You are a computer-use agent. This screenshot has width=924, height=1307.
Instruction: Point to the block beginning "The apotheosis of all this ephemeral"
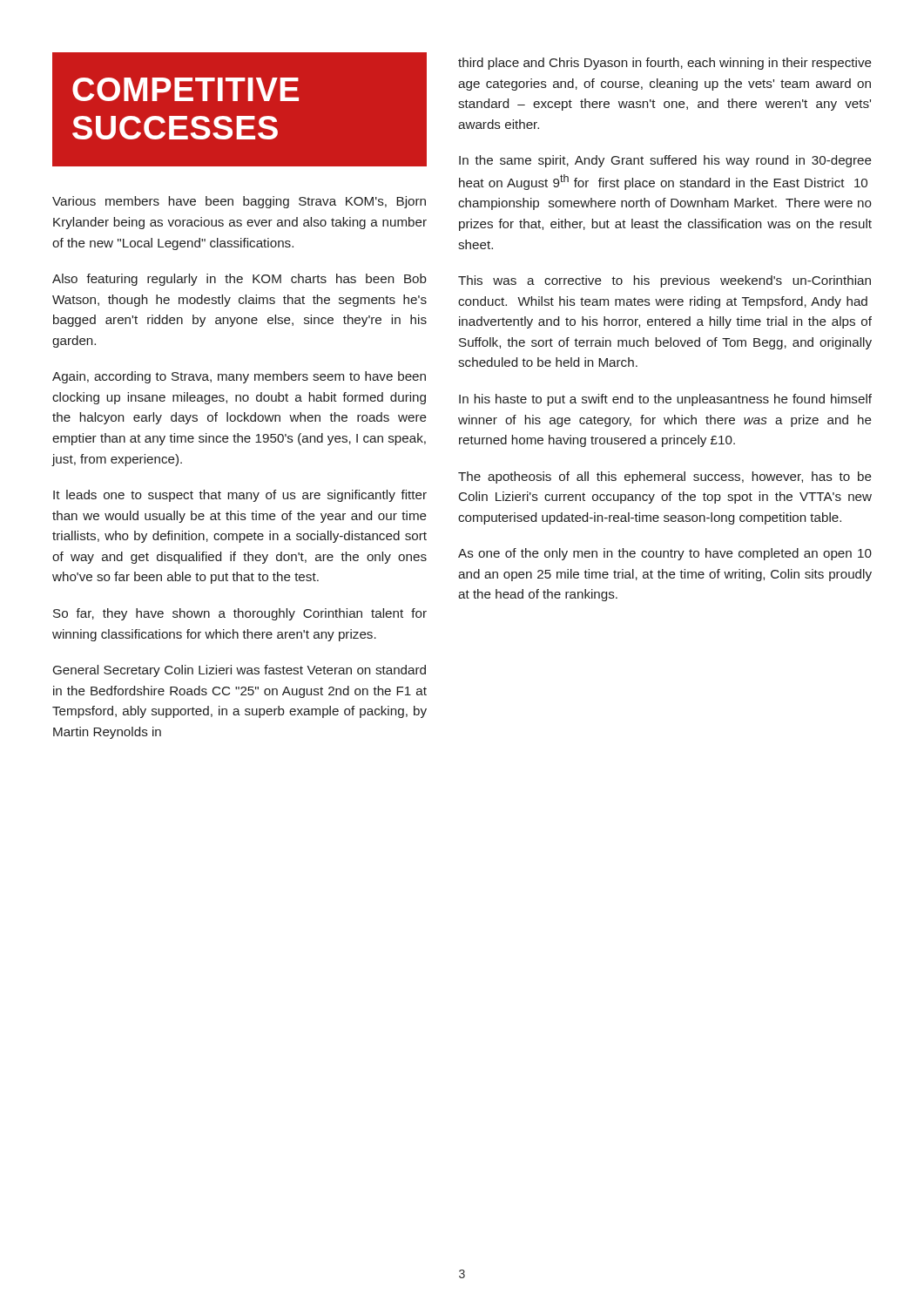[665, 496]
